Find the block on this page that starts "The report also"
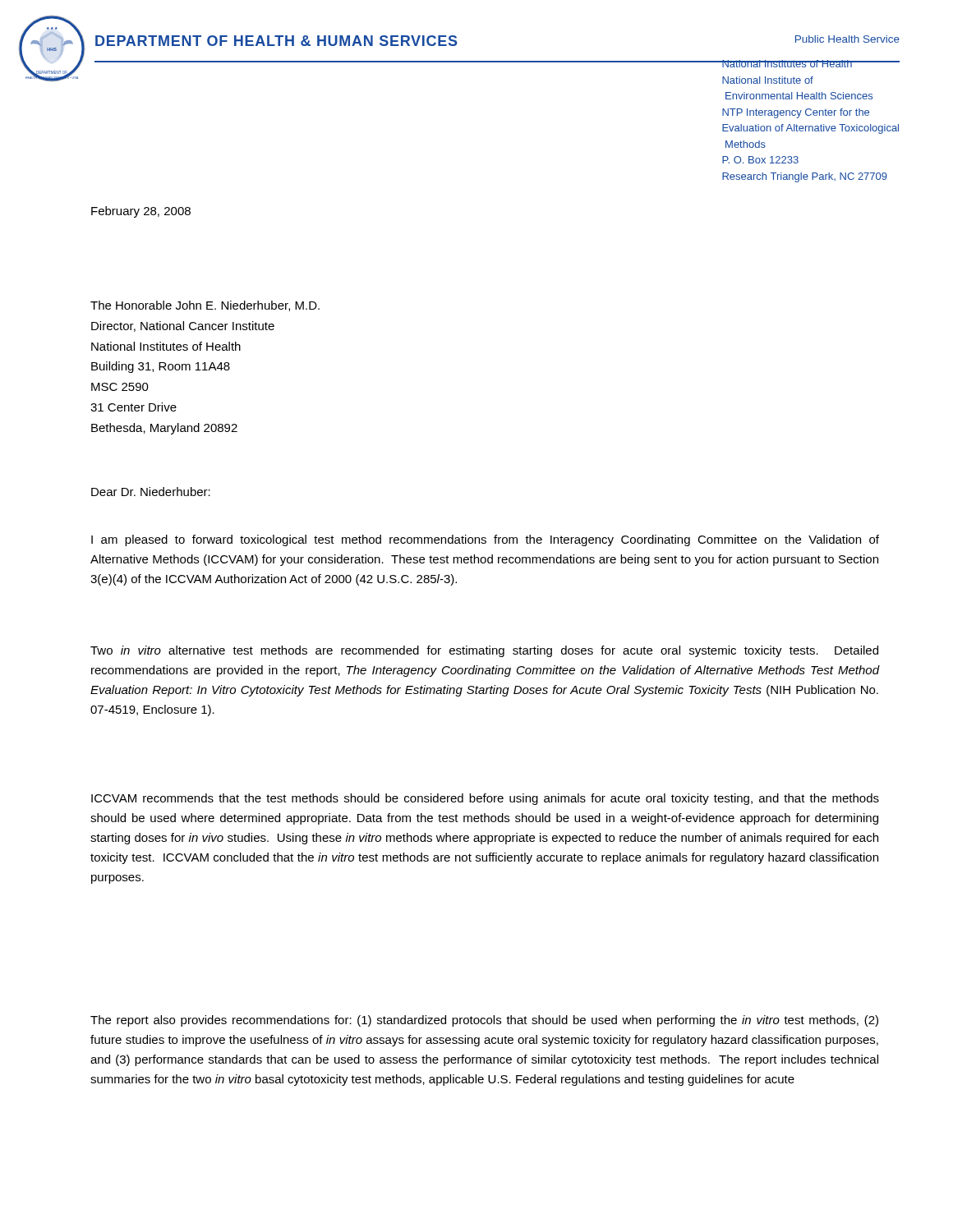953x1232 pixels. point(485,1049)
